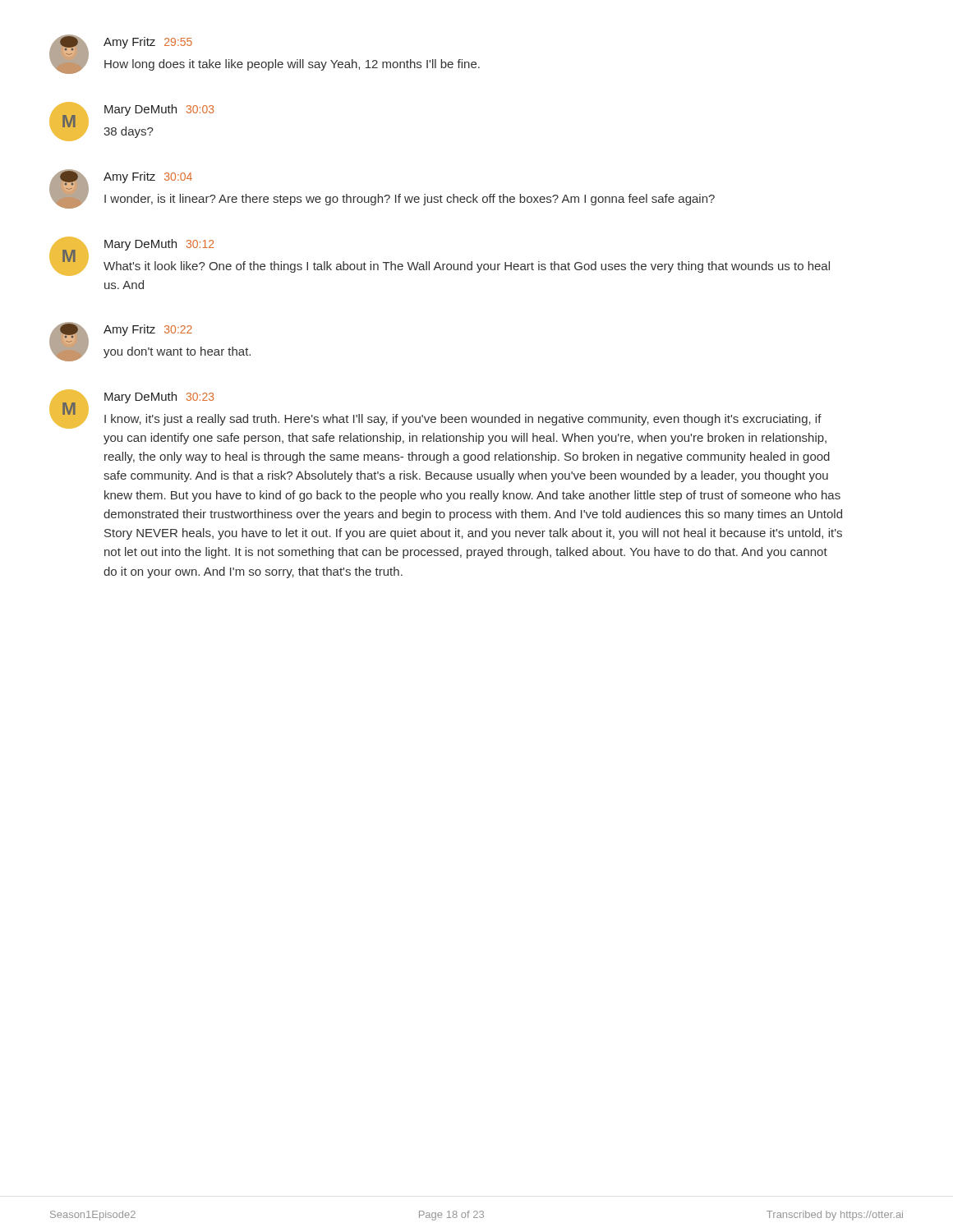Point to the passage starting "Amy Fritz 29:55 How long does it take"
Viewport: 953px width, 1232px height.
[x=265, y=53]
